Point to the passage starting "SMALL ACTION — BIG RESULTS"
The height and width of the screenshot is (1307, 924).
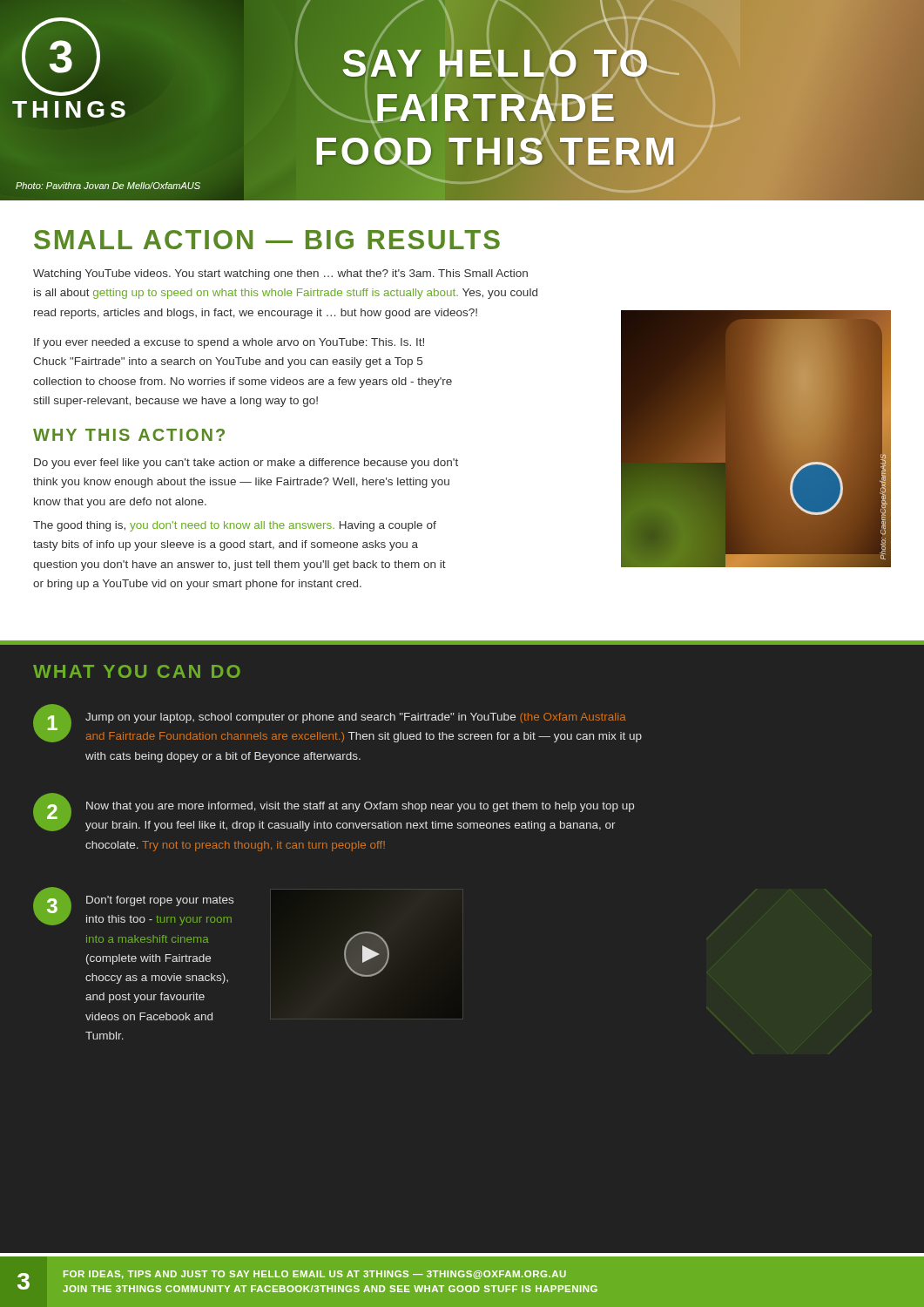[x=268, y=240]
